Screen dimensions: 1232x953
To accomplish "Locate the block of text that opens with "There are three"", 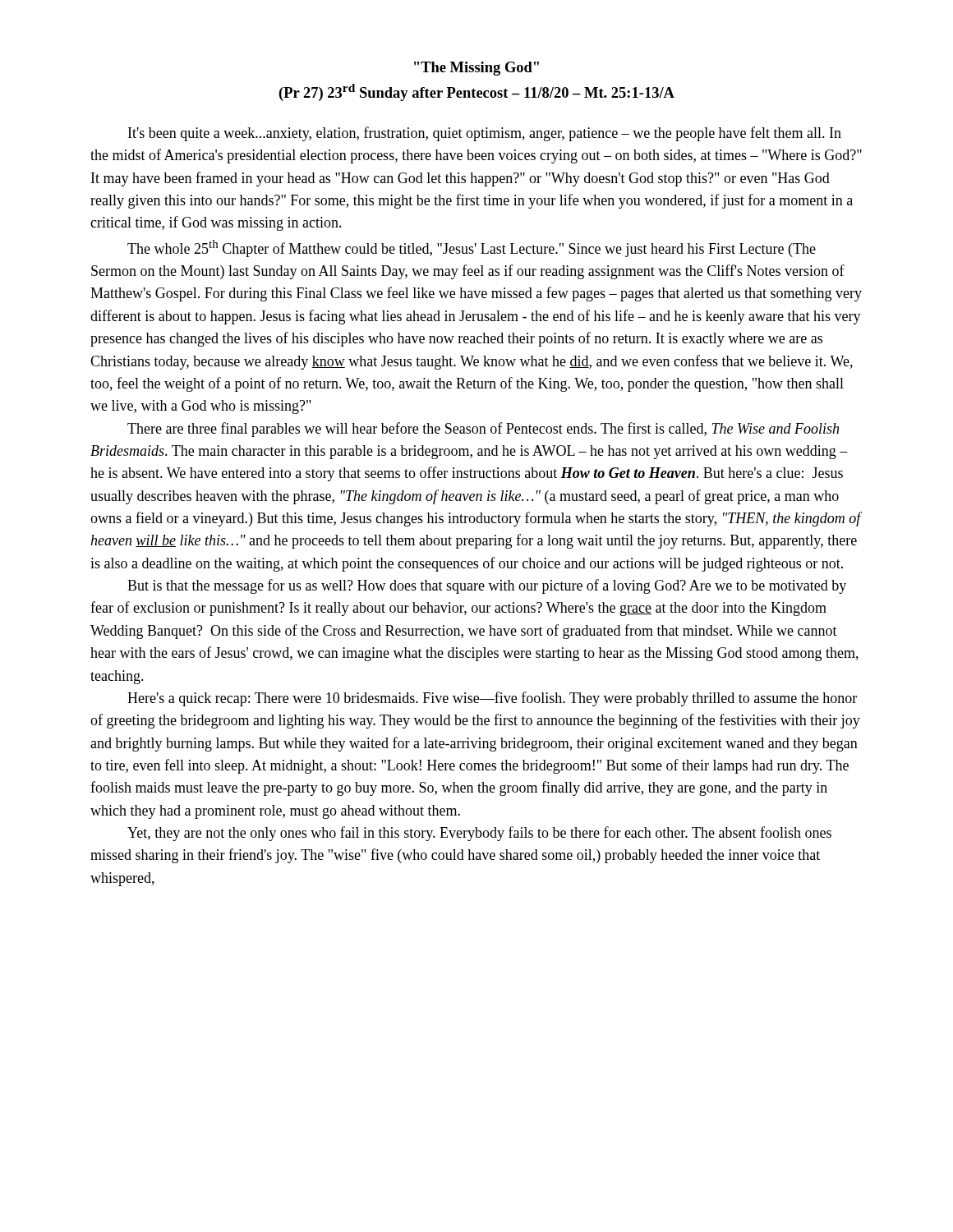I will tap(475, 496).
